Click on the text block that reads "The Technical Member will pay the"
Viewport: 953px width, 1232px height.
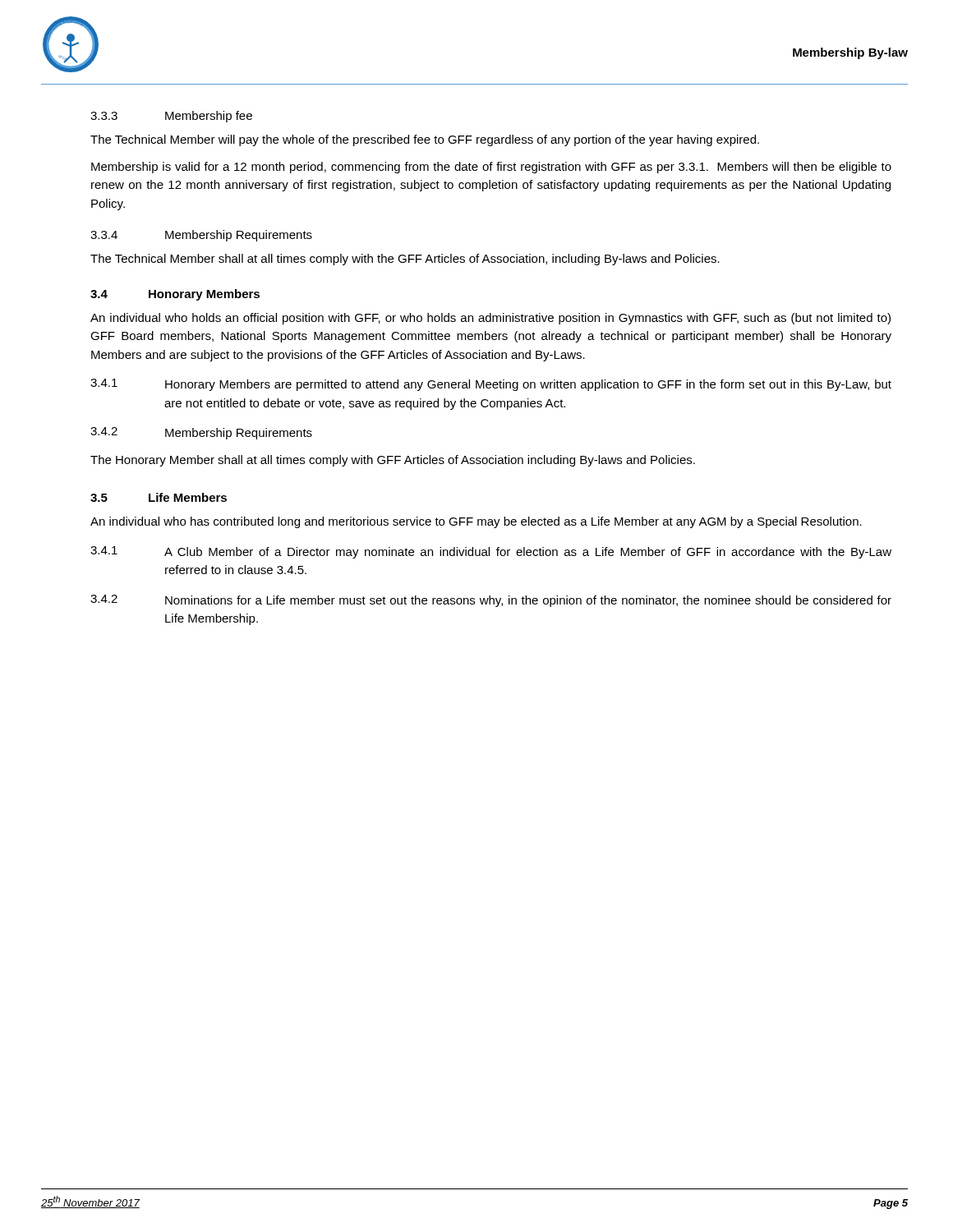(425, 139)
